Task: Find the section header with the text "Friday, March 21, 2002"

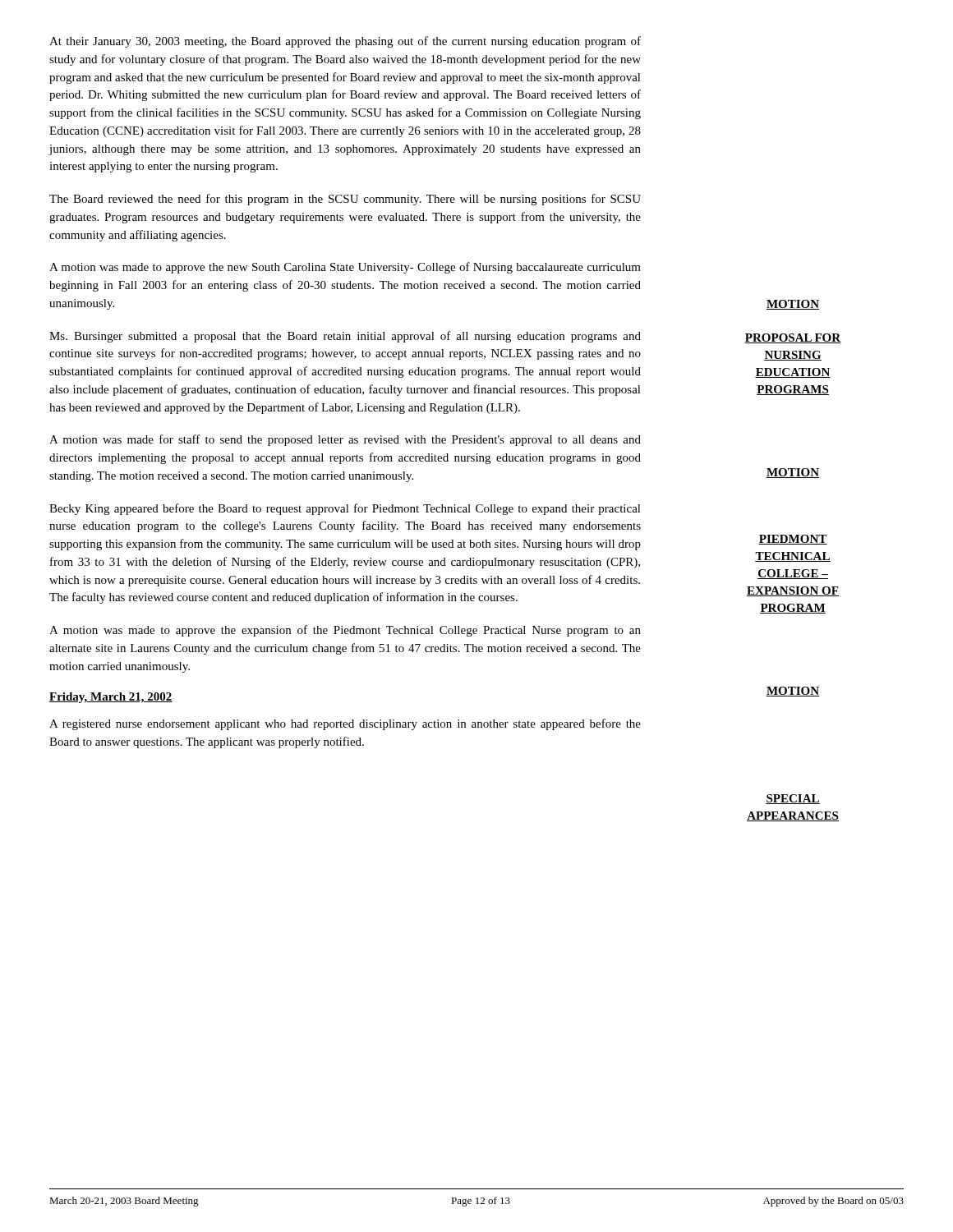Action: pyautogui.click(x=111, y=697)
